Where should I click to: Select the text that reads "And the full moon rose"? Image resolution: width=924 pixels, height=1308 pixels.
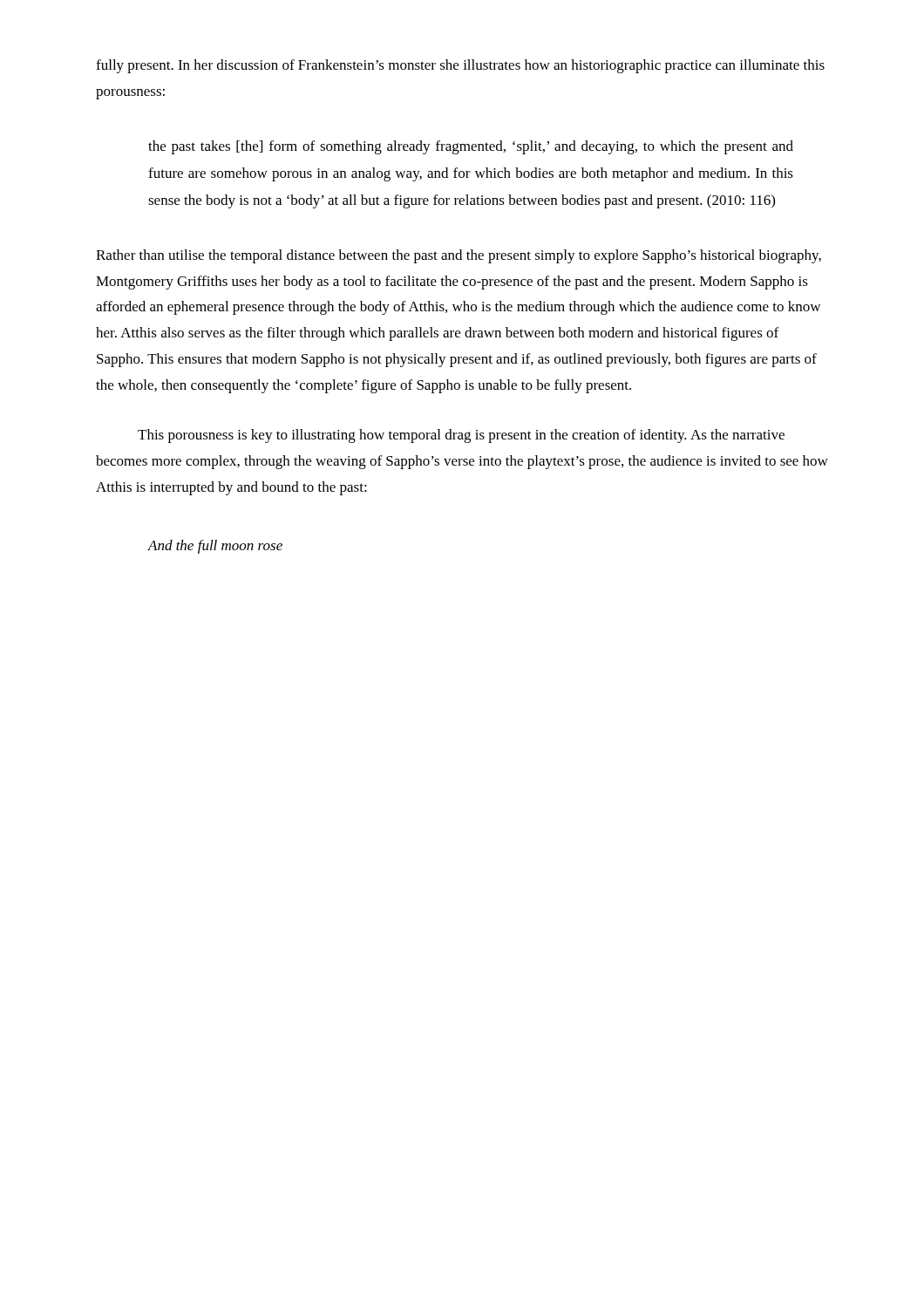click(x=215, y=545)
